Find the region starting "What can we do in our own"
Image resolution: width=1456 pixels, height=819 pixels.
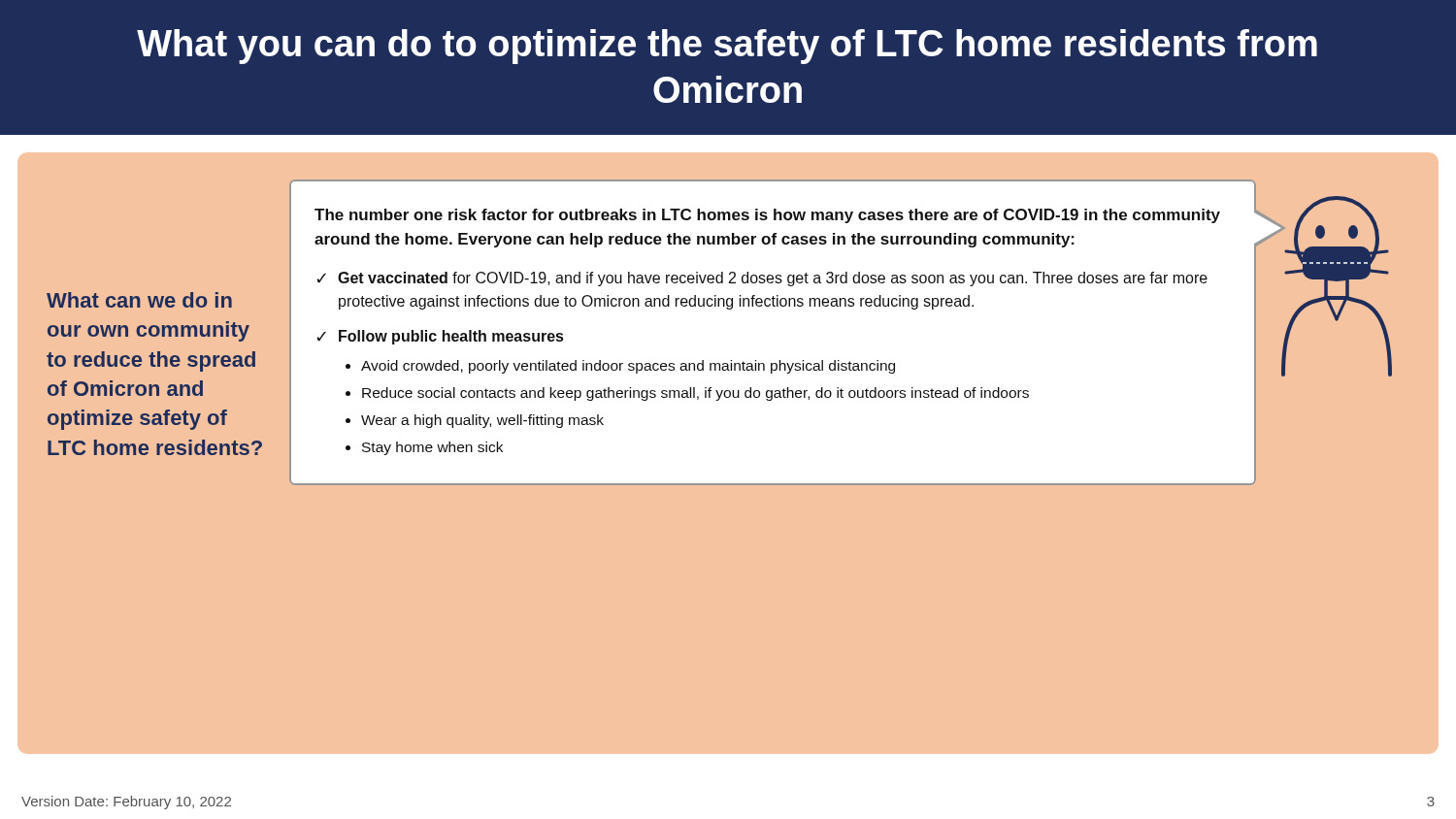coord(158,375)
